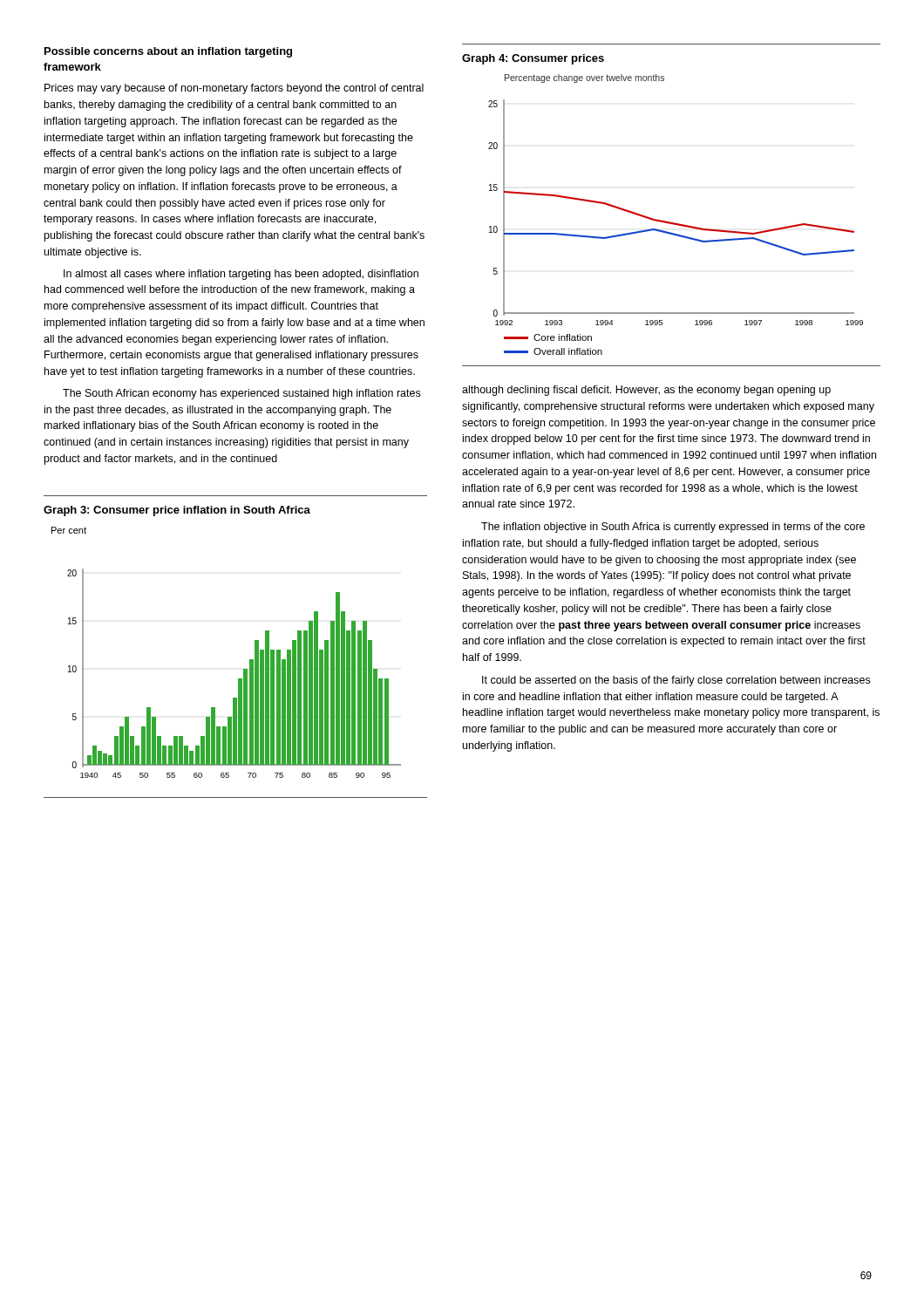Viewport: 924px width, 1308px height.
Task: Click on the line chart
Action: [665, 213]
